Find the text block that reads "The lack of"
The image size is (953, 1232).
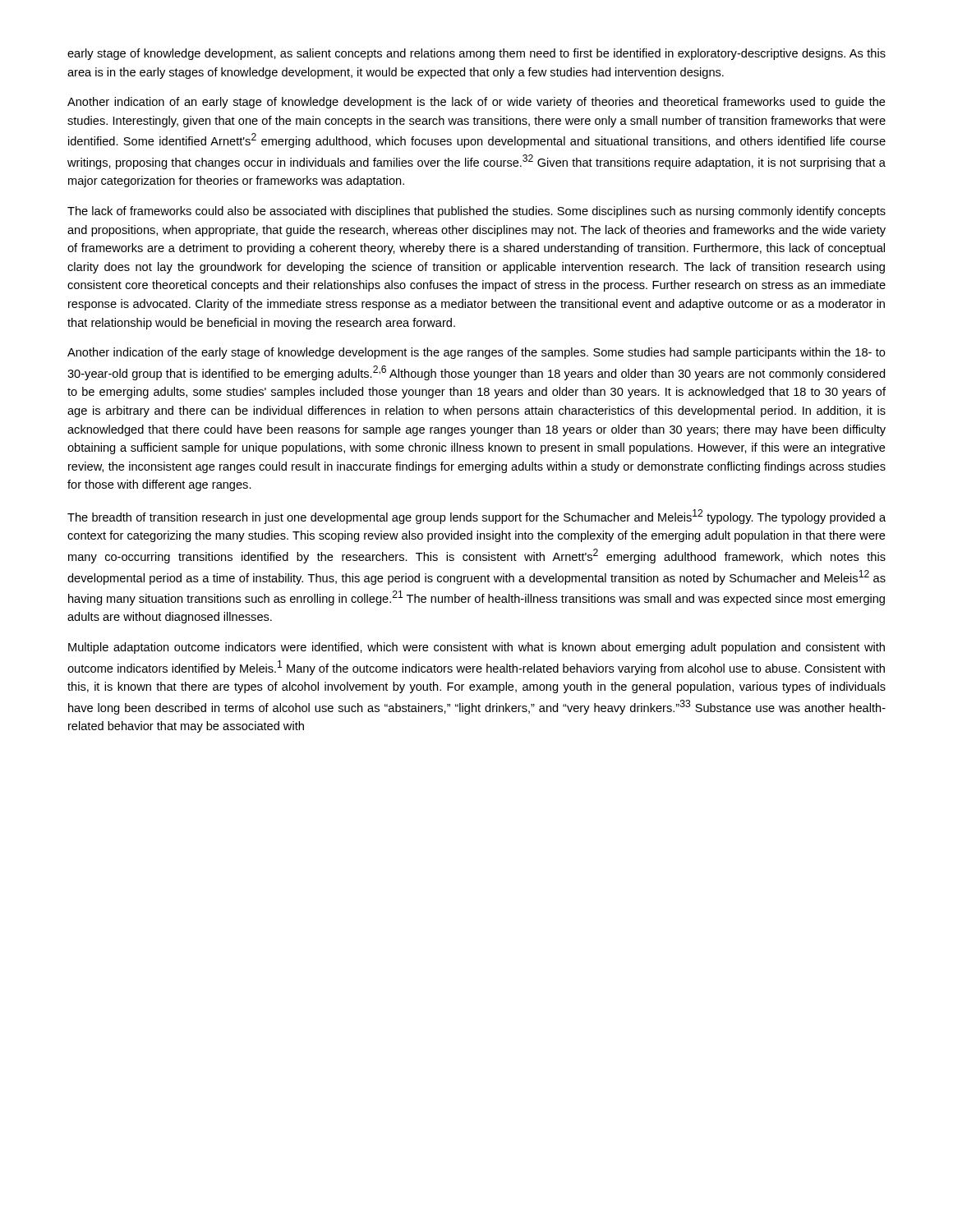[x=476, y=267]
